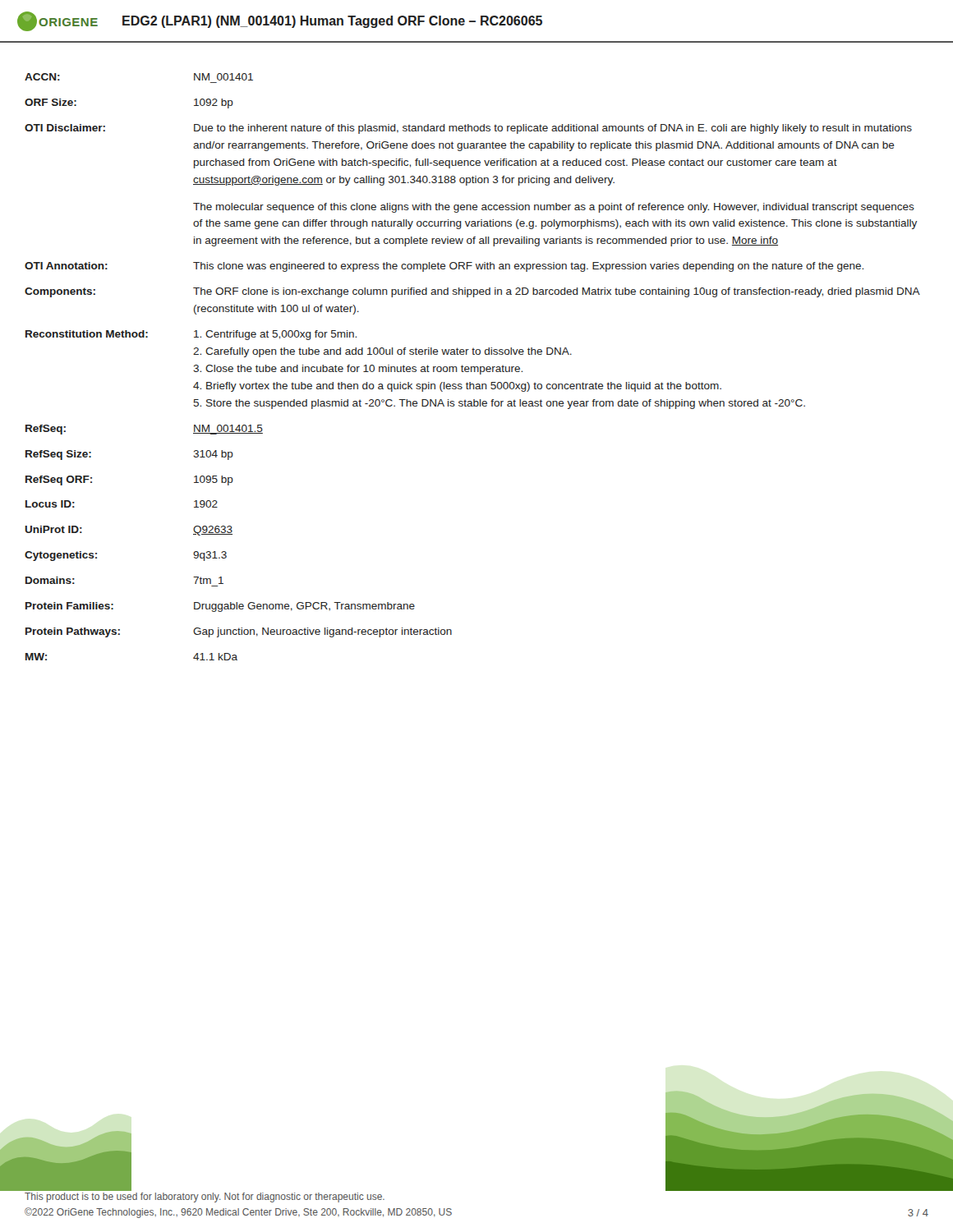Screen dimensions: 1232x953
Task: Where is the passage that starts "OTI Disclaimer: Due to"?
Action: [472, 185]
